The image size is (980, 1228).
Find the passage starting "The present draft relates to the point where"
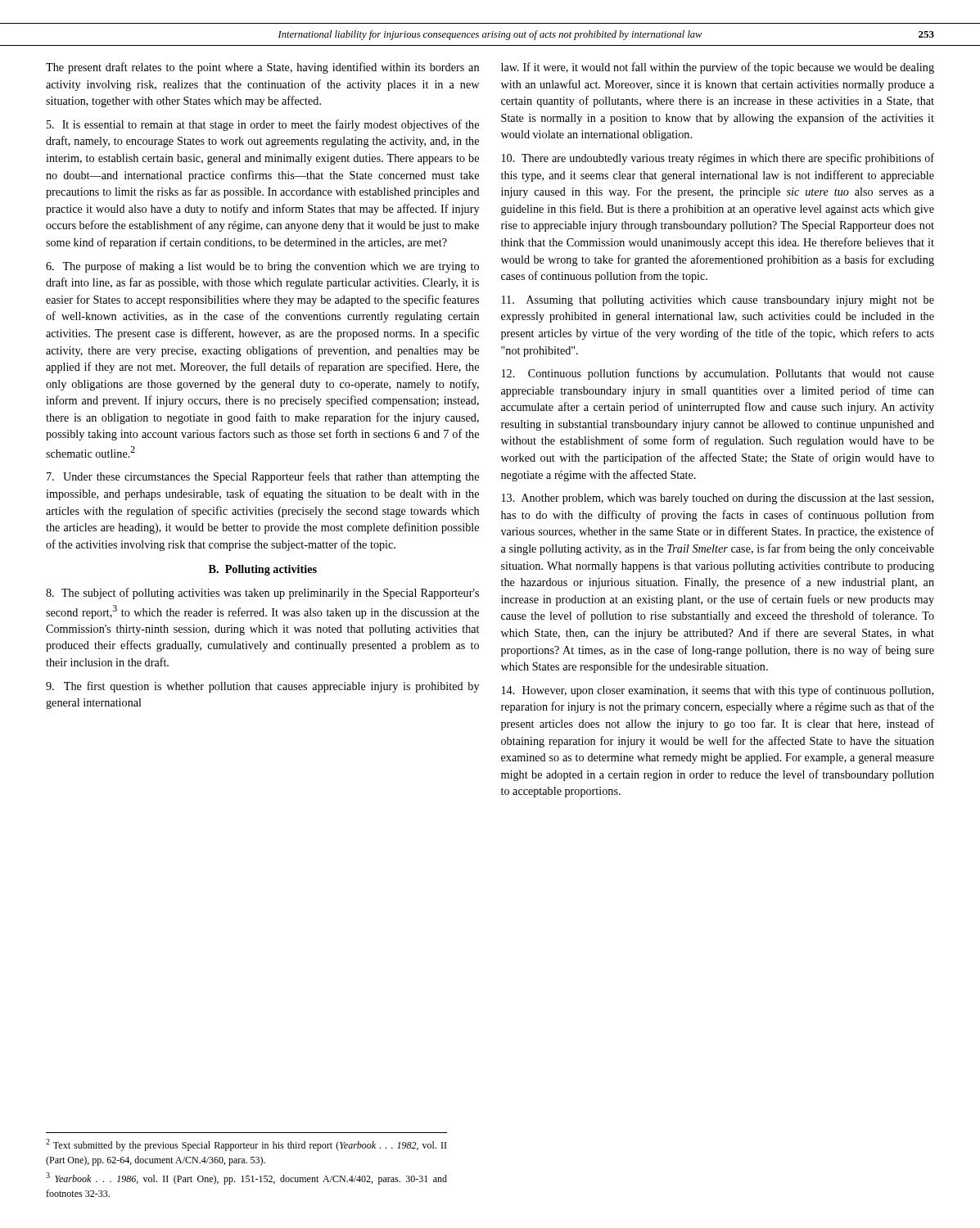(x=263, y=84)
